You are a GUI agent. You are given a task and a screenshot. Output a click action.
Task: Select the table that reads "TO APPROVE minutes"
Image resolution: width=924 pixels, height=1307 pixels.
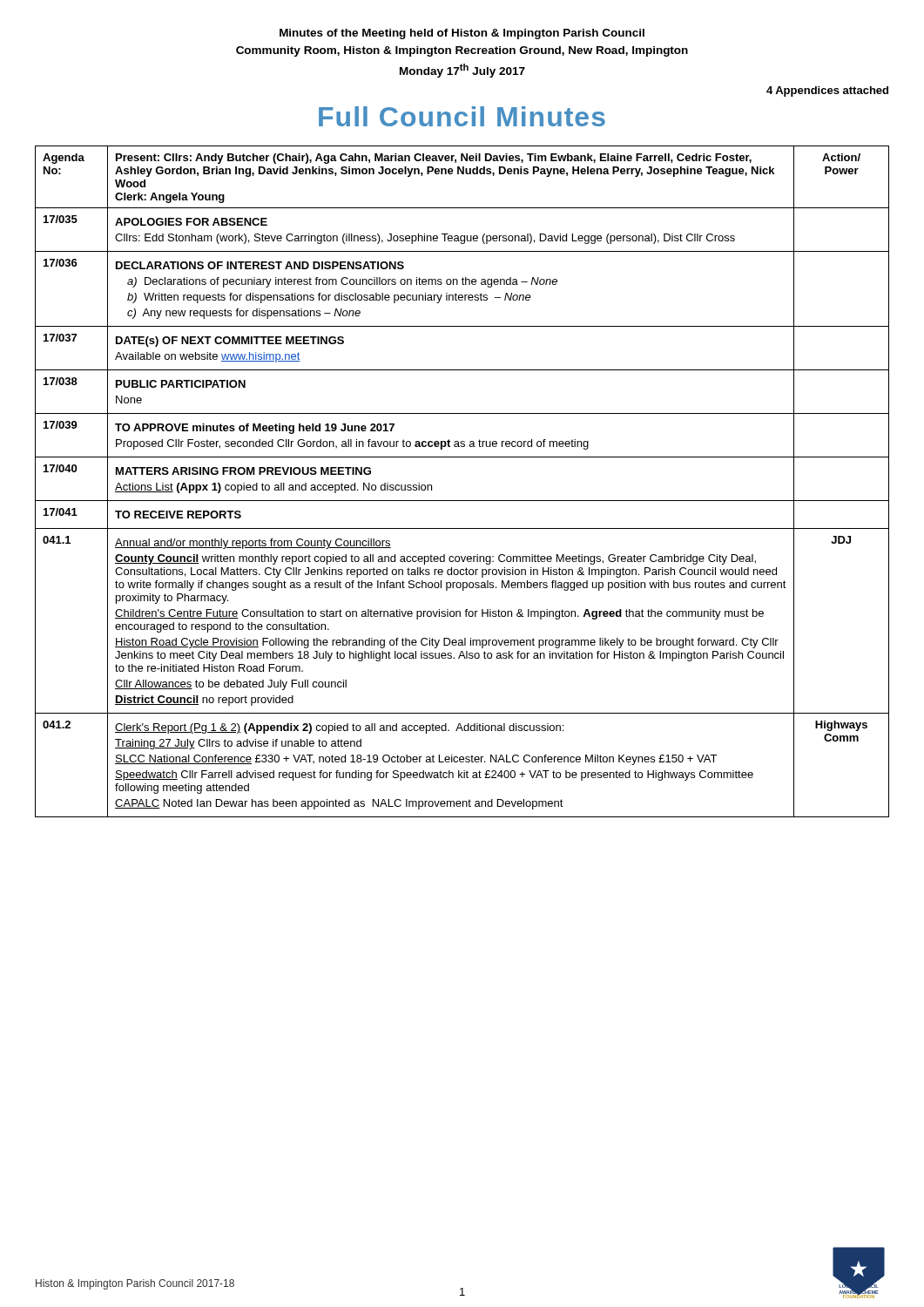(x=462, y=482)
